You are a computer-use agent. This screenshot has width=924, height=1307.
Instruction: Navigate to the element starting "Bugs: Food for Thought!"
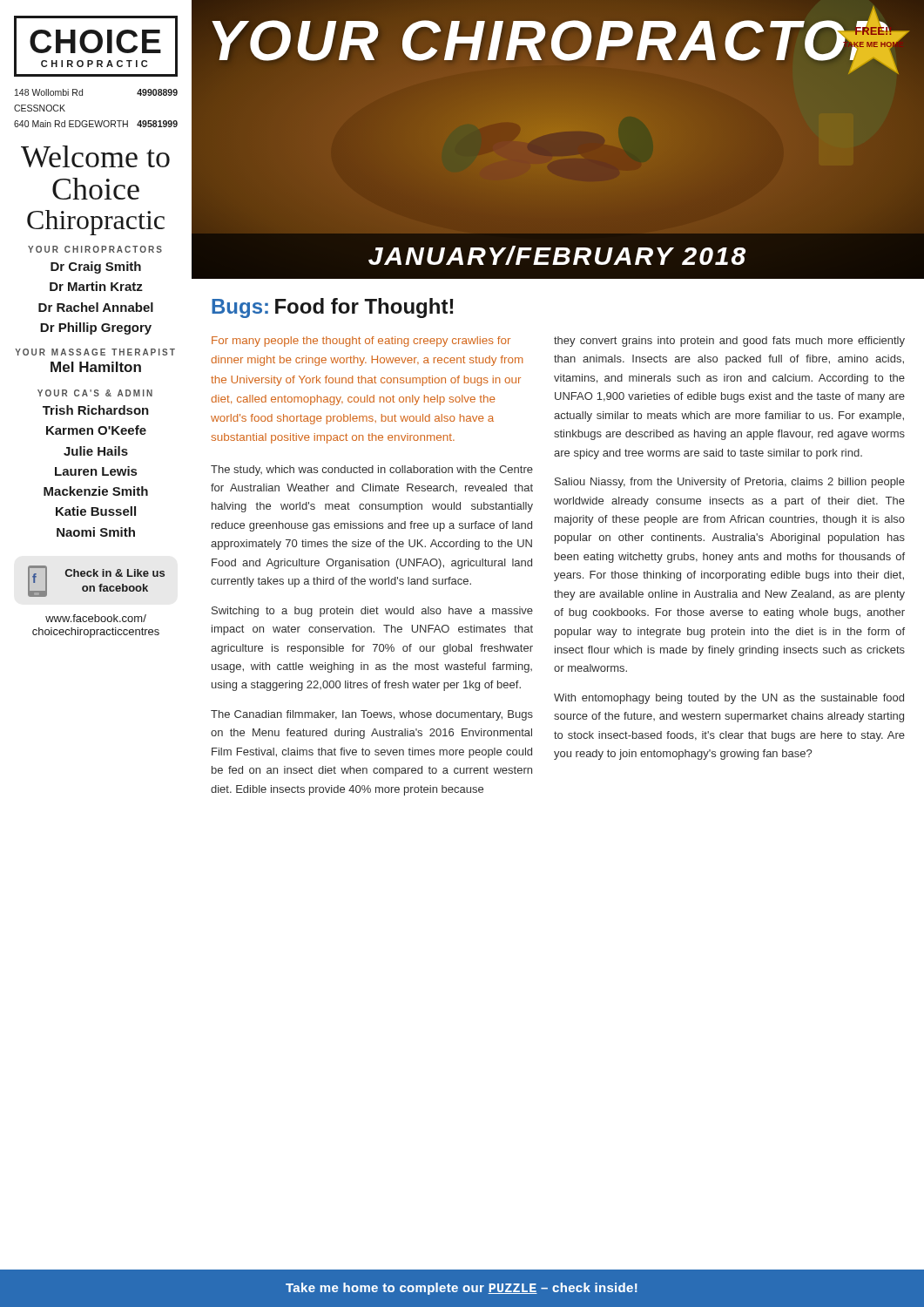point(333,306)
